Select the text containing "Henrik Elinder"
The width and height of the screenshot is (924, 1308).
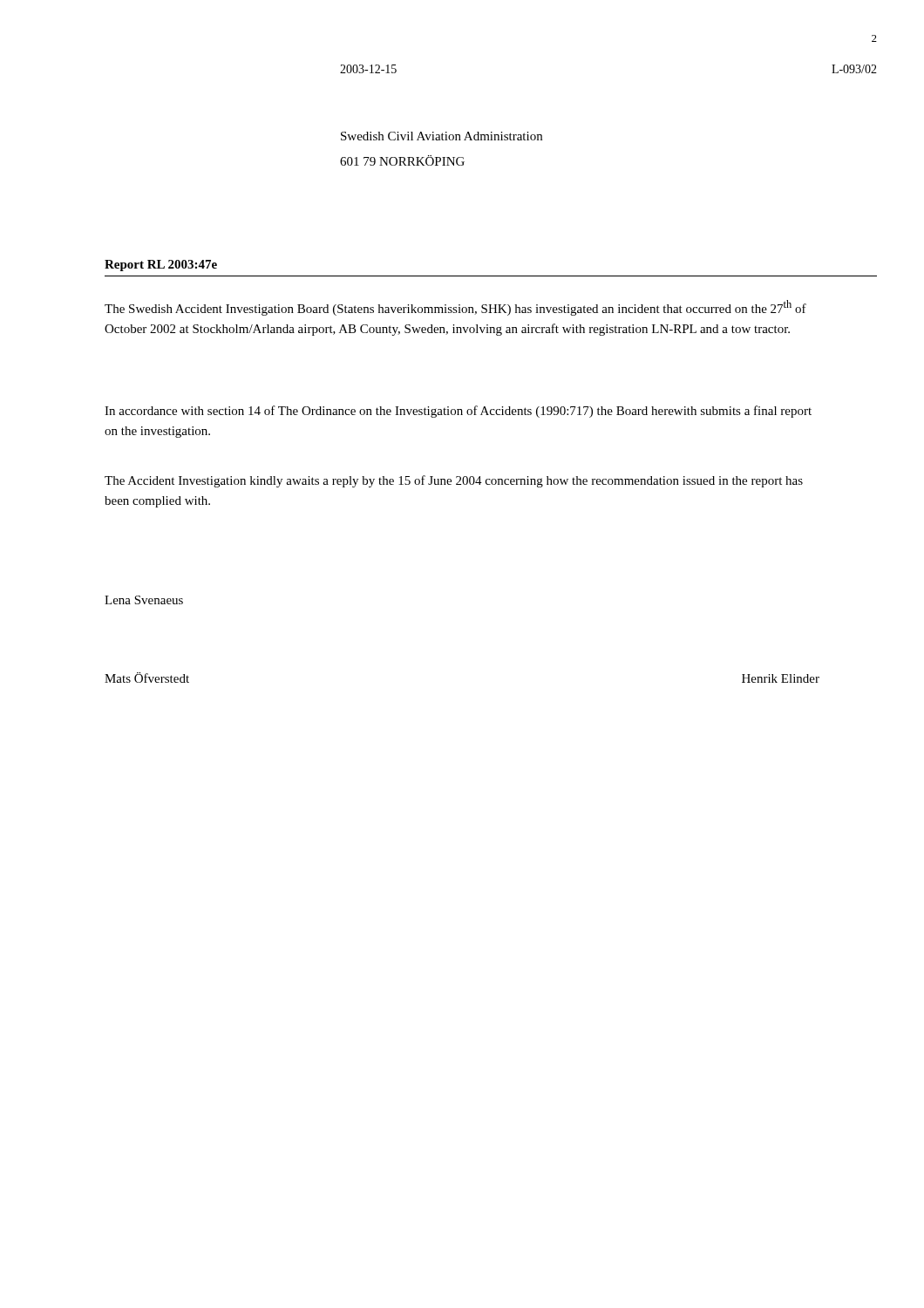[780, 678]
